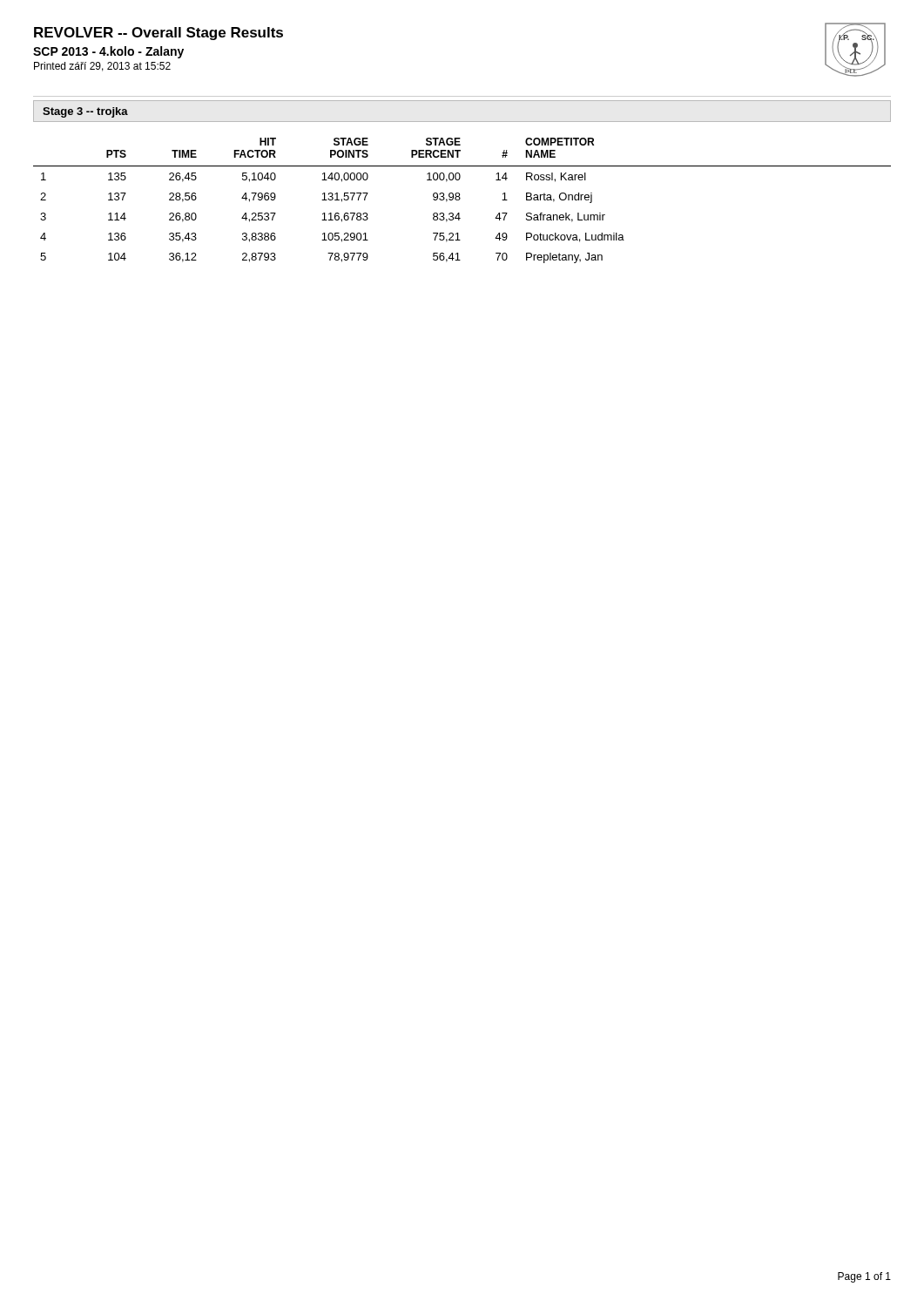Click on the element starting "Stage 3 -- trojka"

click(x=85, y=111)
